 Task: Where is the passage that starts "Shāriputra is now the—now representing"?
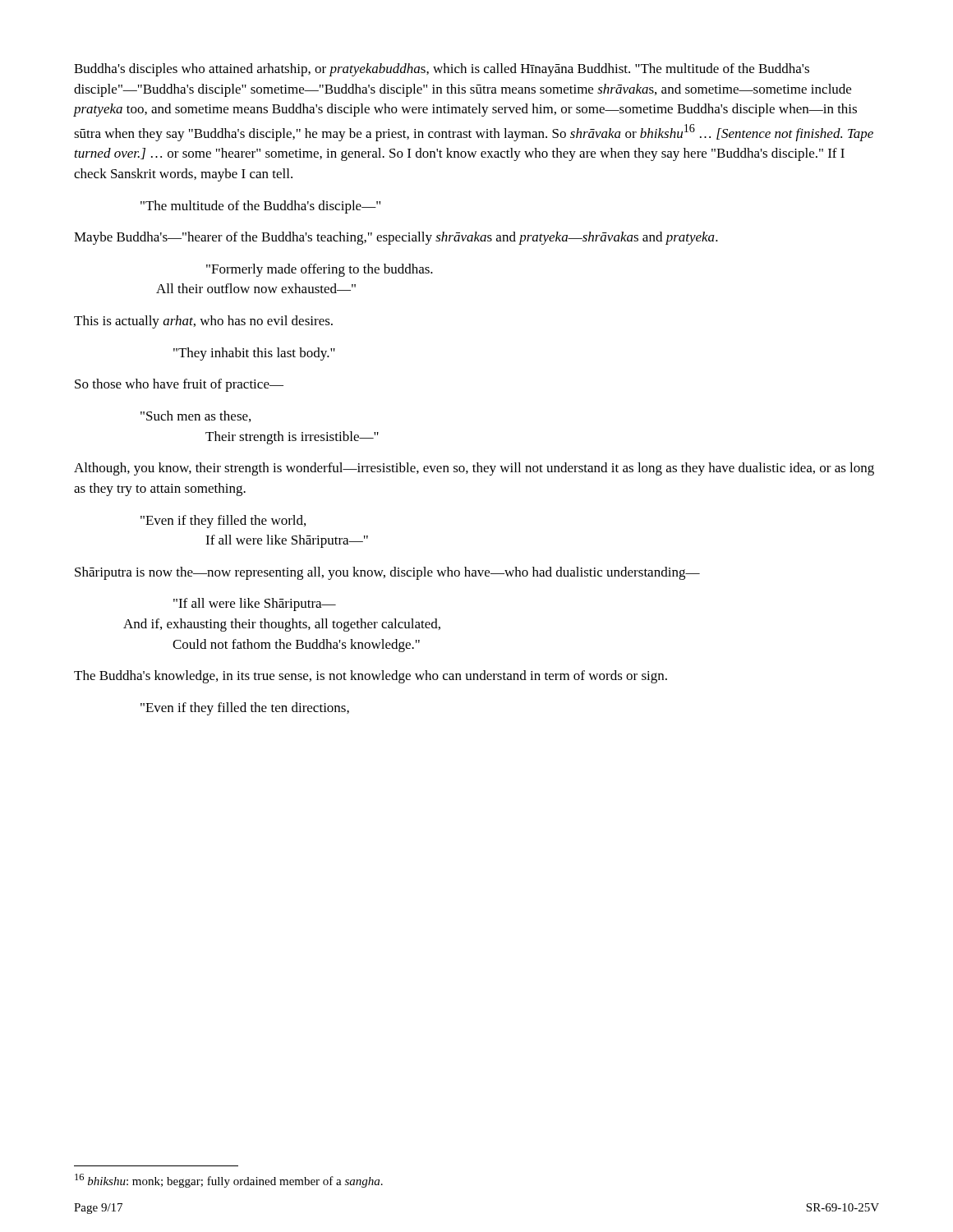tap(387, 572)
